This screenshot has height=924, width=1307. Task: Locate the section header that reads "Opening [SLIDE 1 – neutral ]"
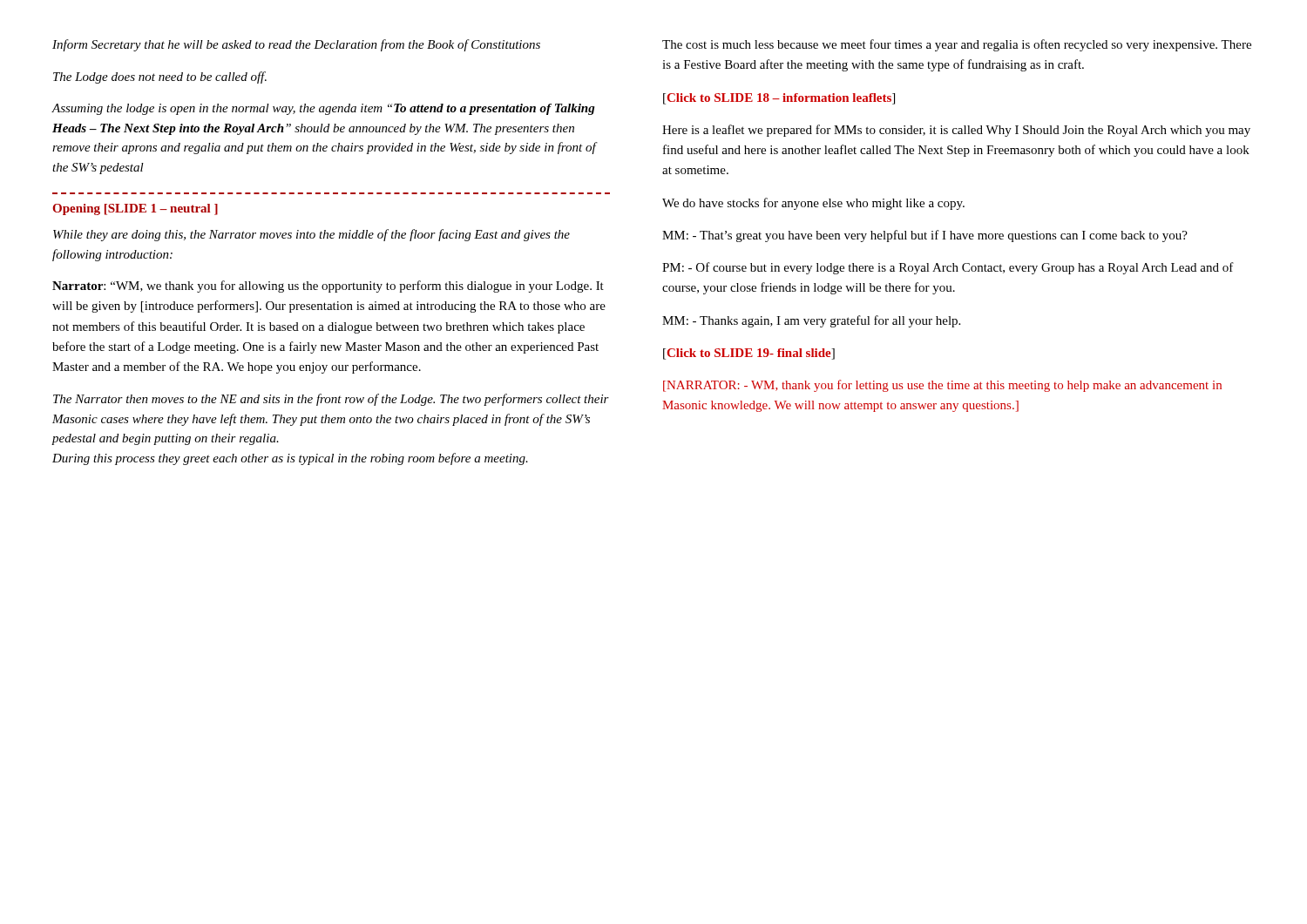coord(135,208)
